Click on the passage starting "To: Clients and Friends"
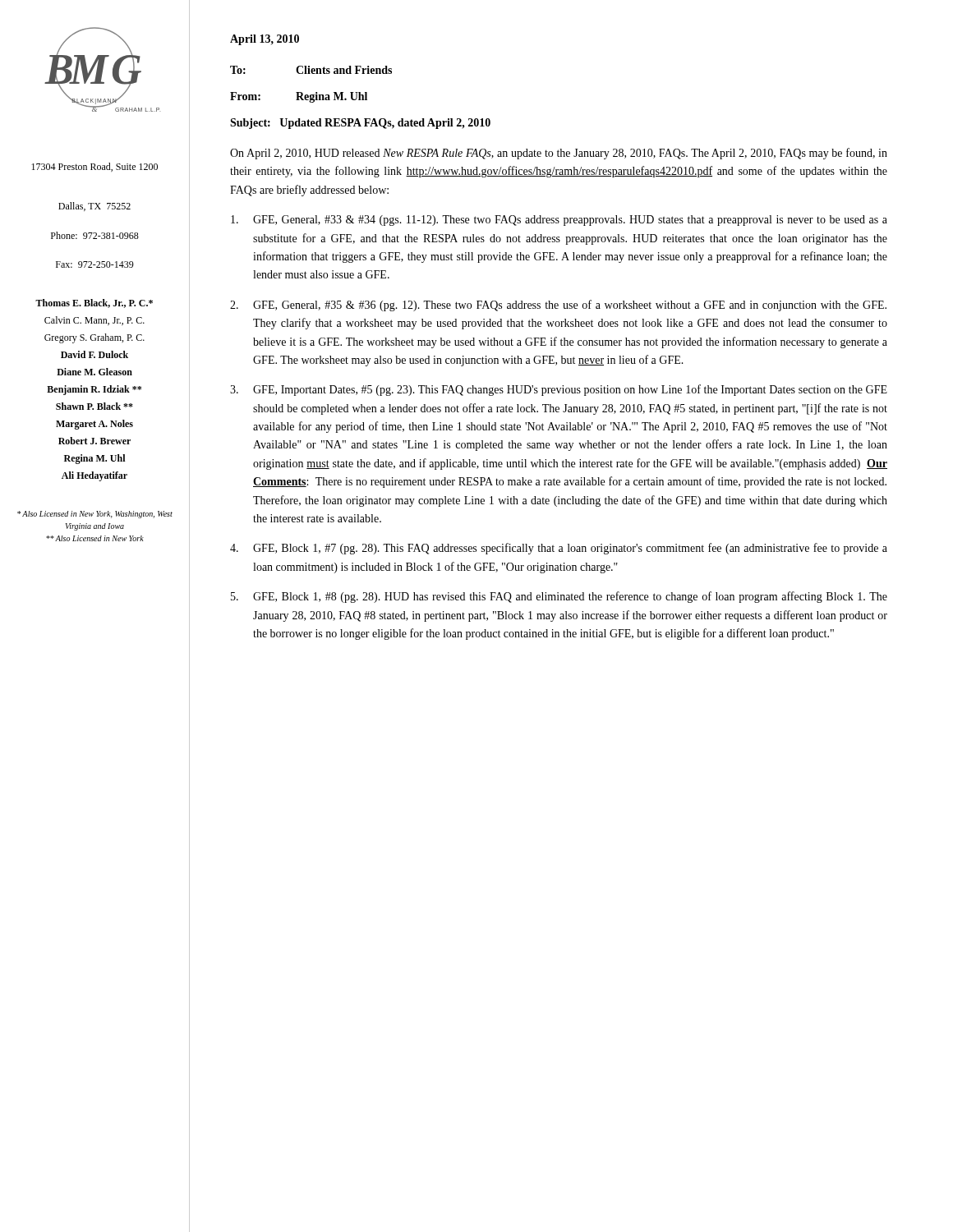953x1232 pixels. (311, 70)
